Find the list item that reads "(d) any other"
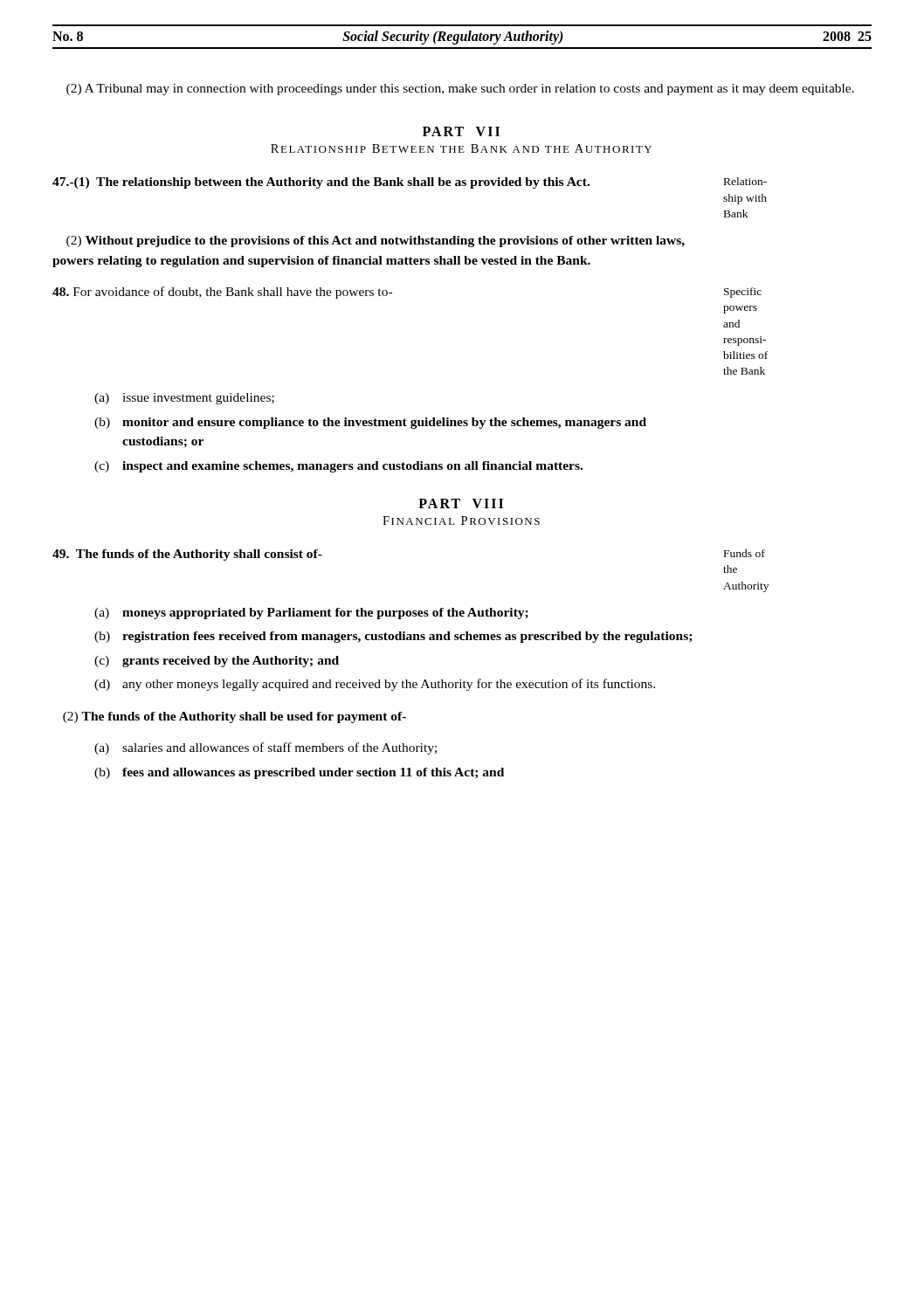The width and height of the screenshot is (924, 1310). (401, 684)
